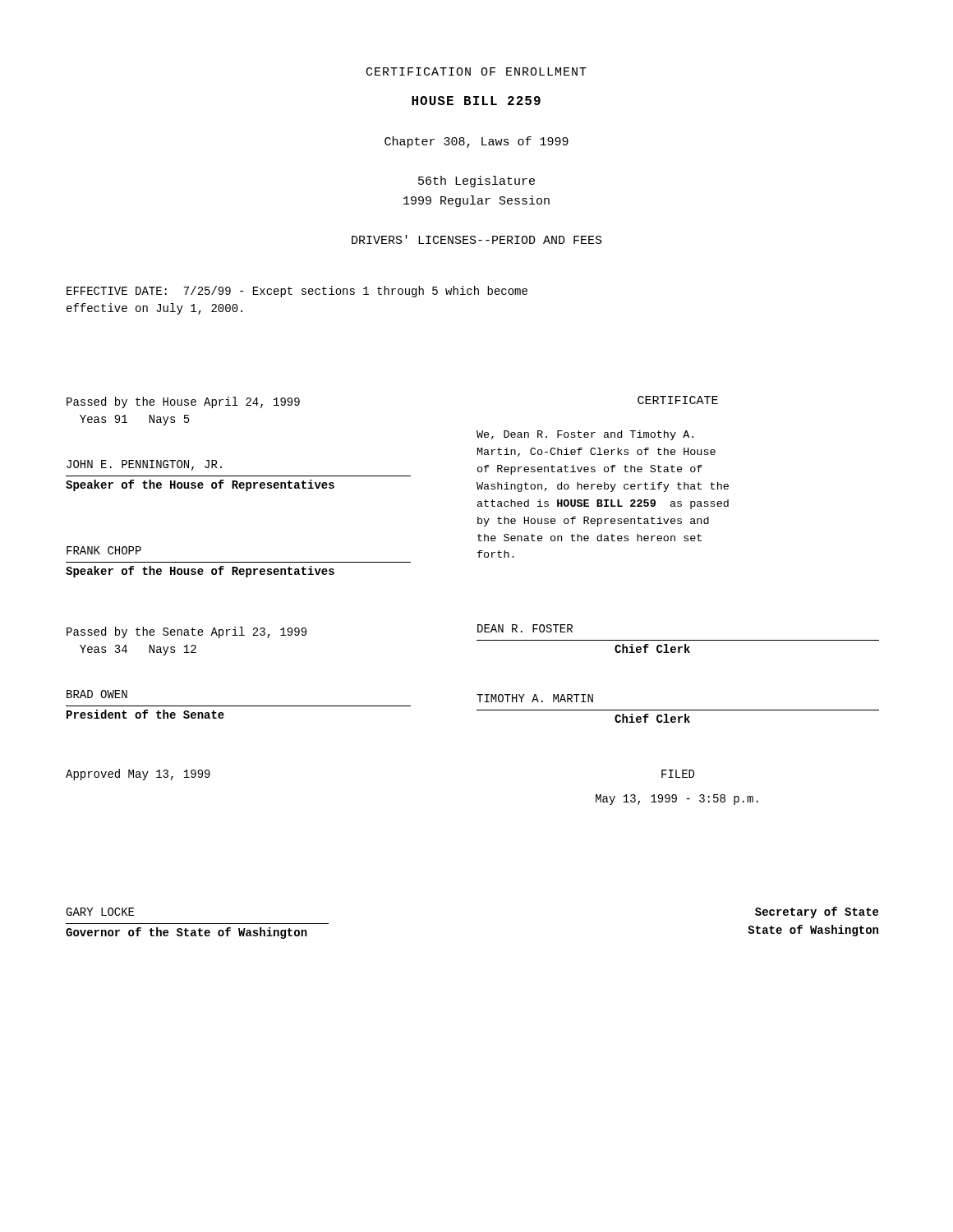
Task: Find the region starting "HOUSE BILL 2259"
Action: (476, 102)
